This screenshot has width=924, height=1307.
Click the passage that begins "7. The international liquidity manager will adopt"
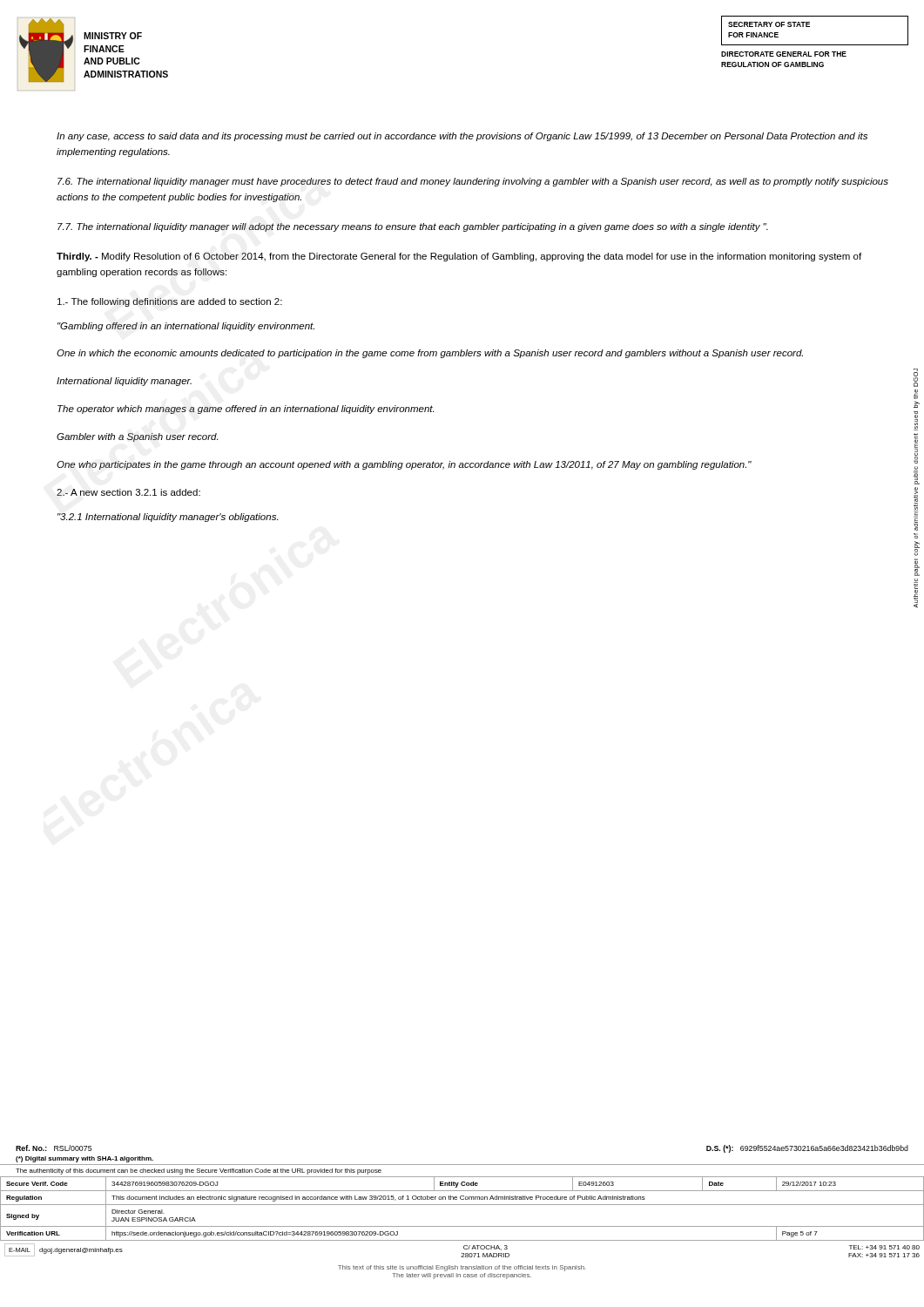[x=413, y=226]
